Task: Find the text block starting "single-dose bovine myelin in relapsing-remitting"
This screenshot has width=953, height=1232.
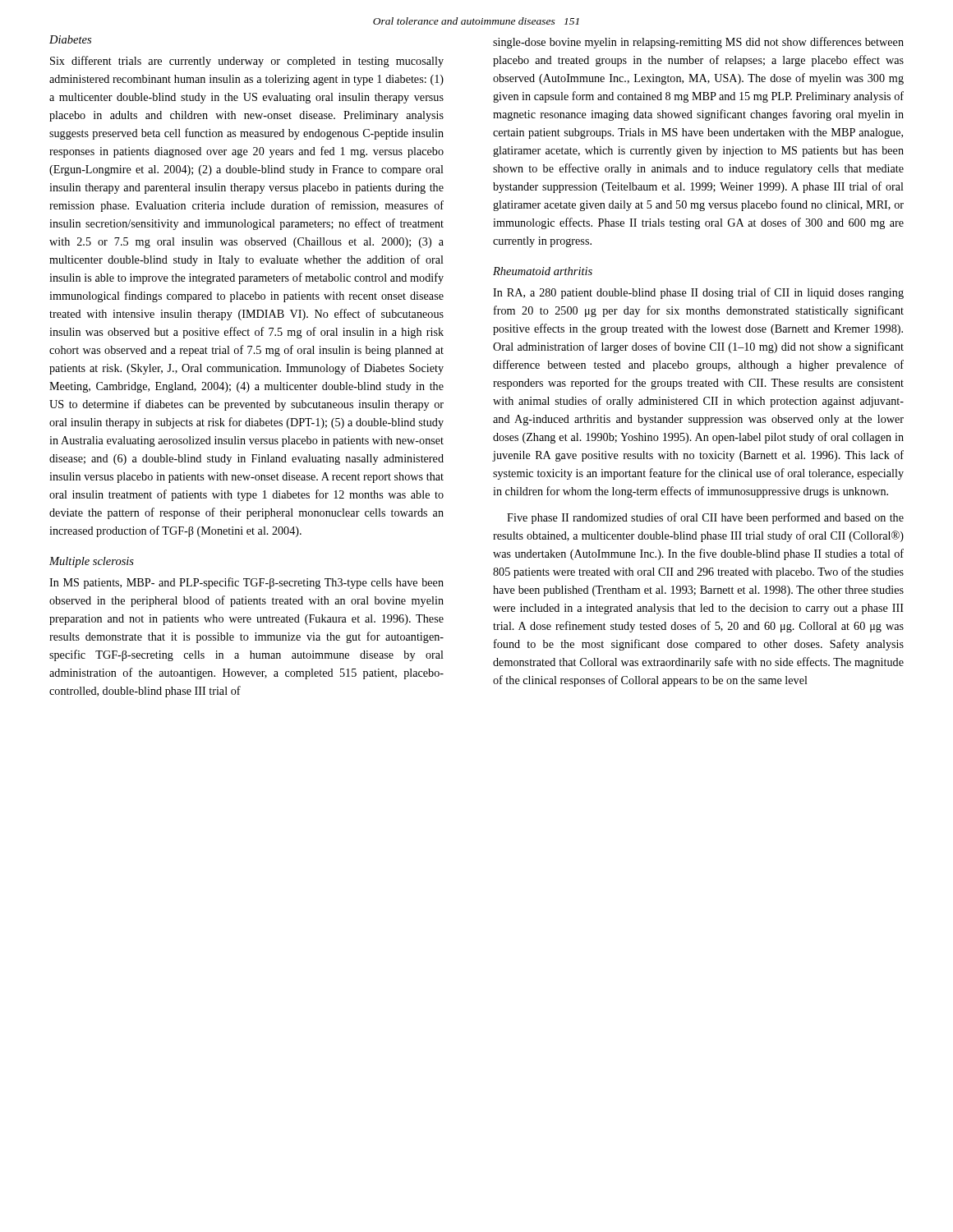Action: pos(698,141)
